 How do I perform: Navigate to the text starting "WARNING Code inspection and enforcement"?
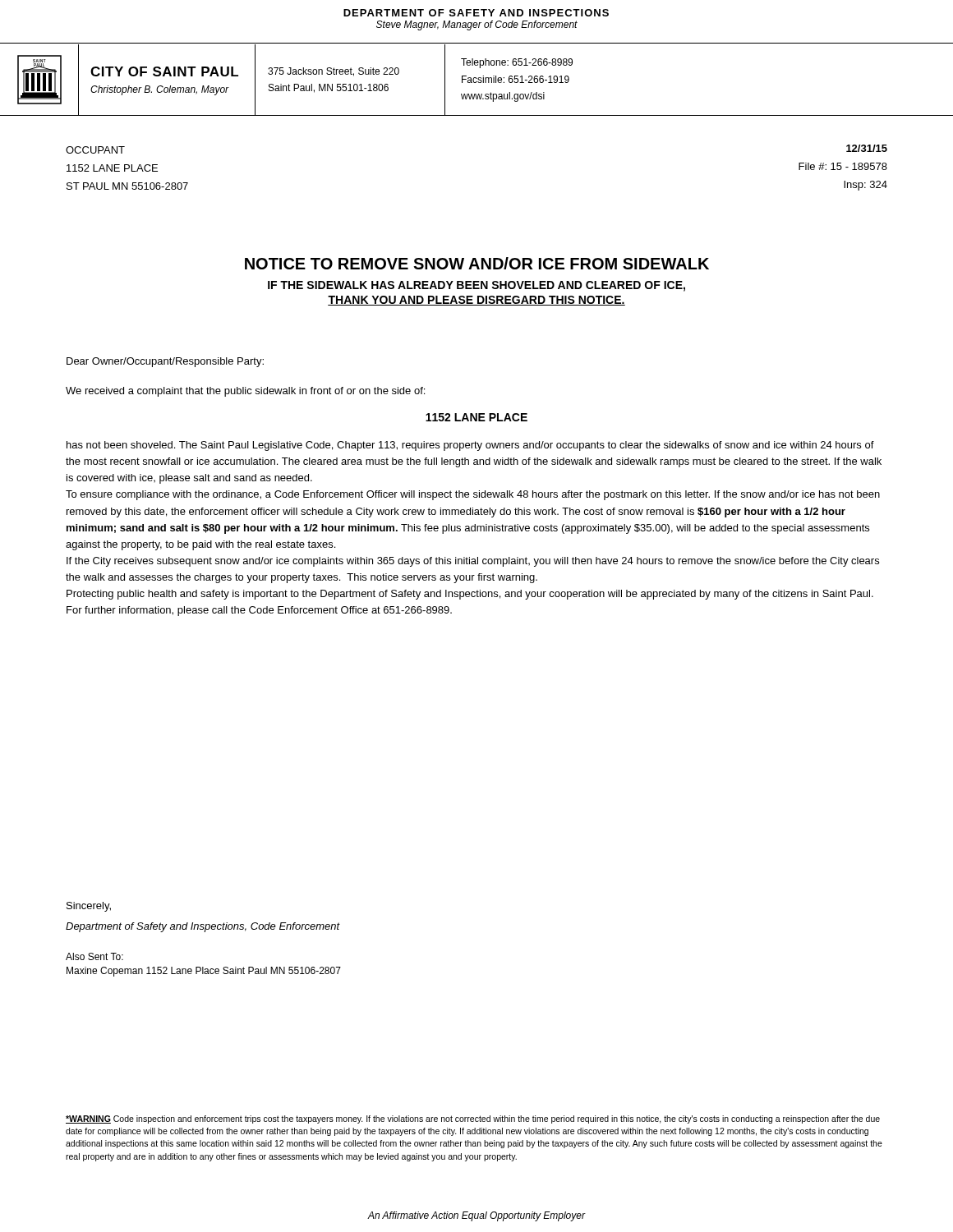click(x=474, y=1137)
